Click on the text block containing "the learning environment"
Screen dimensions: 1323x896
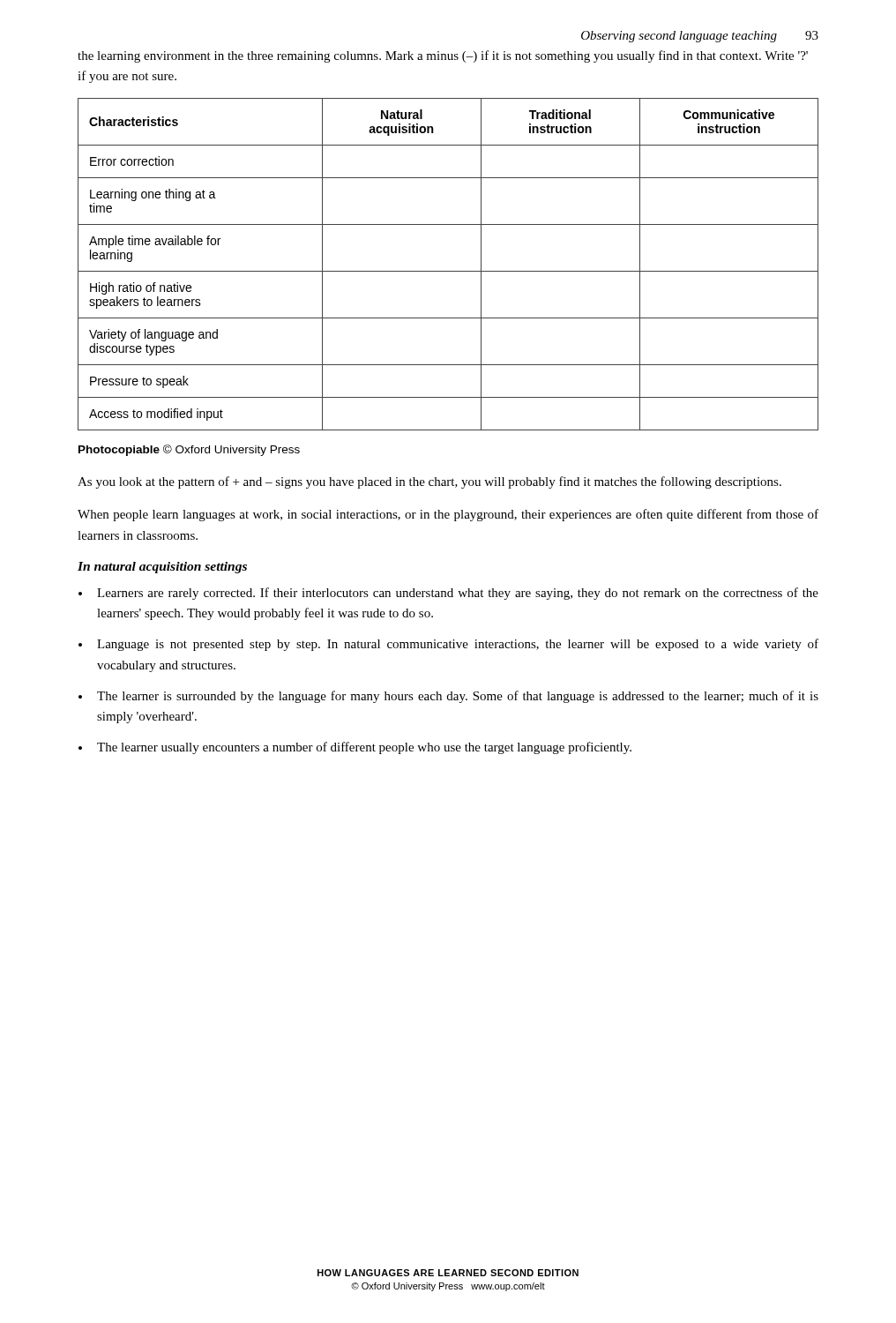(x=443, y=65)
